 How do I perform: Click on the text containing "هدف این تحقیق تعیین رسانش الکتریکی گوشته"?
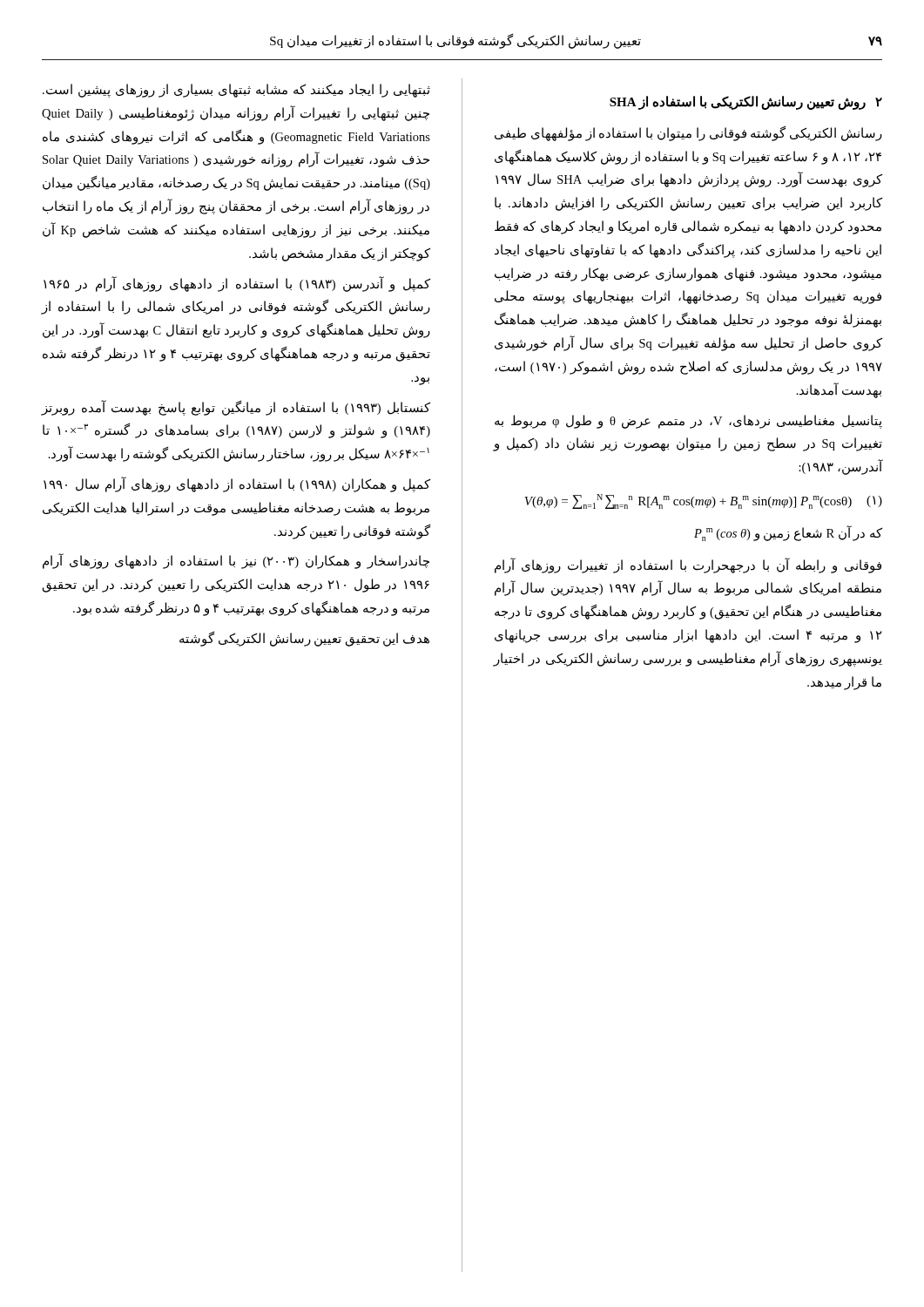pyautogui.click(x=236, y=639)
